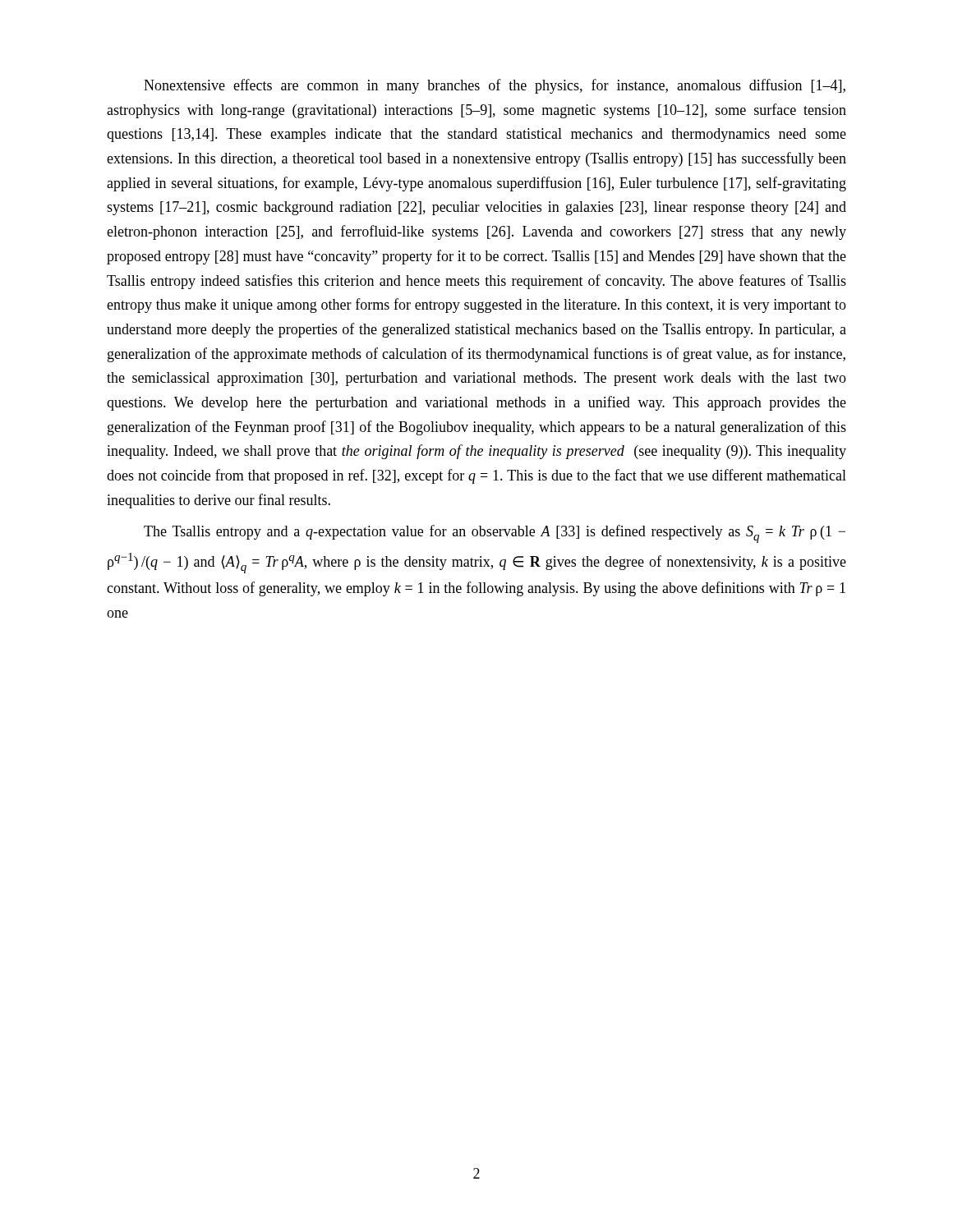The image size is (953, 1232).
Task: Locate the text starting "The Tsallis entropy and"
Action: click(476, 573)
